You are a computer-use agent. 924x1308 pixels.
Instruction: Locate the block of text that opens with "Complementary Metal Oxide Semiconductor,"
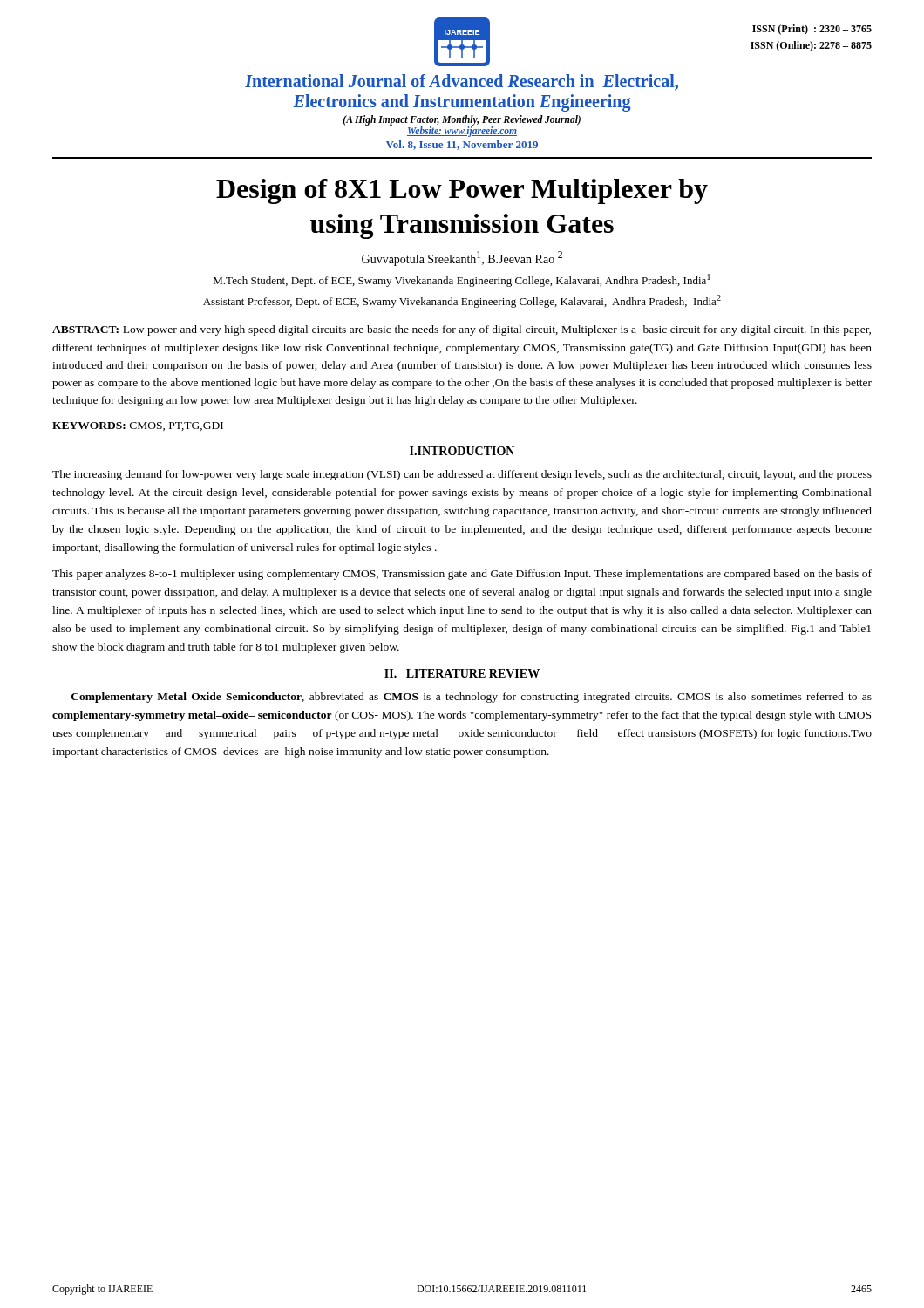coord(462,724)
